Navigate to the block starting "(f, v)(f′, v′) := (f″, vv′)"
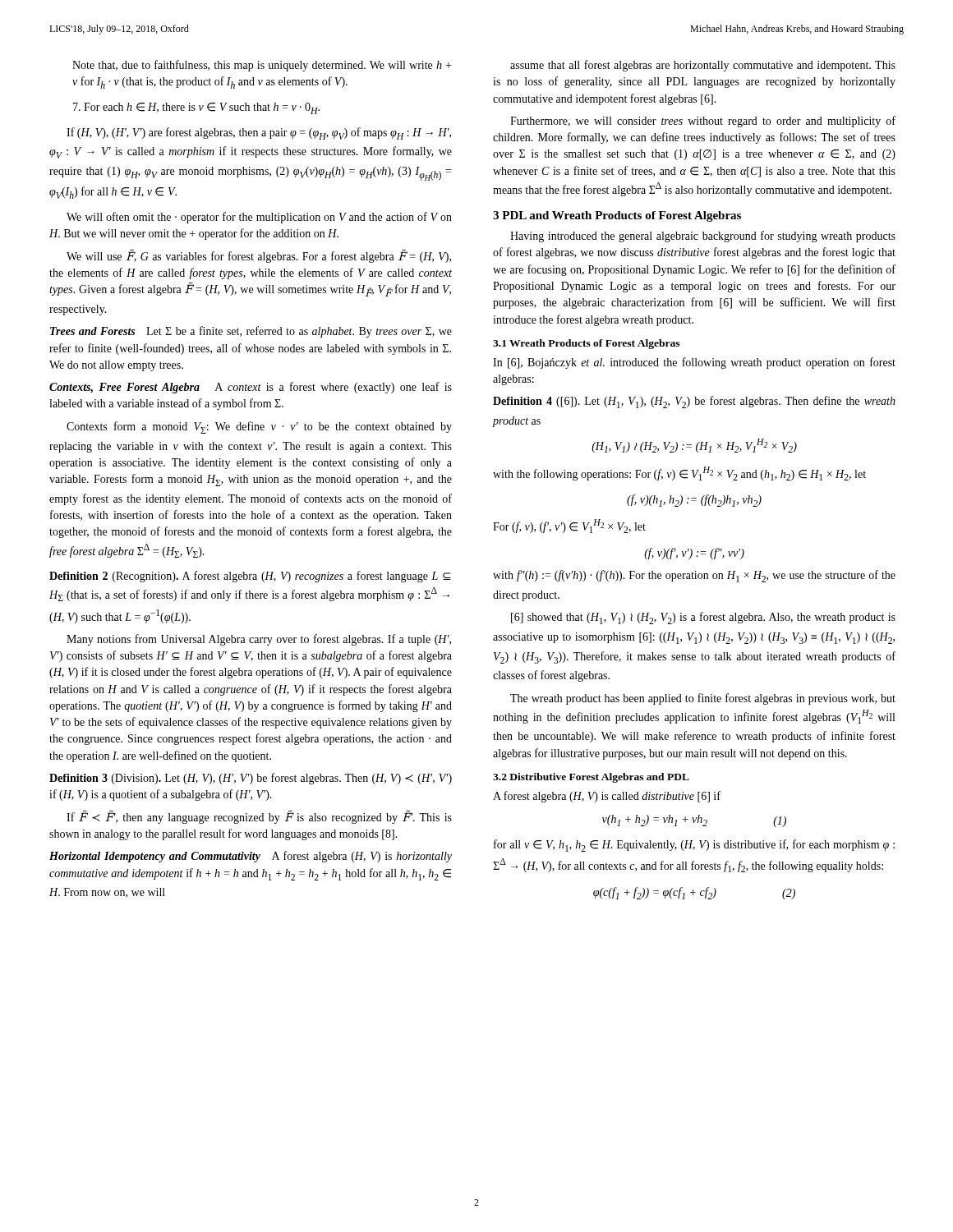 (694, 553)
